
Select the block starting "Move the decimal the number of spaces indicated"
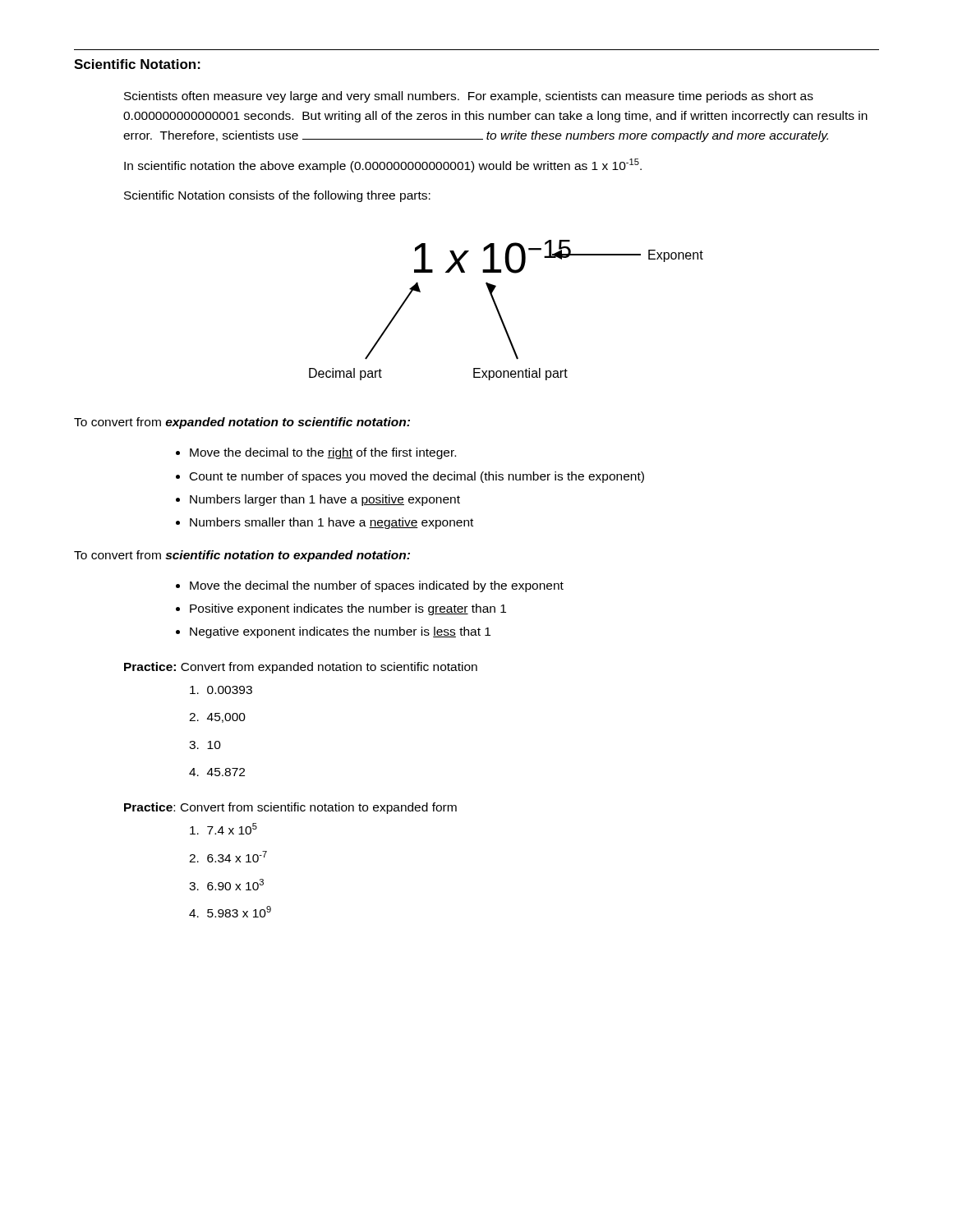click(x=376, y=585)
